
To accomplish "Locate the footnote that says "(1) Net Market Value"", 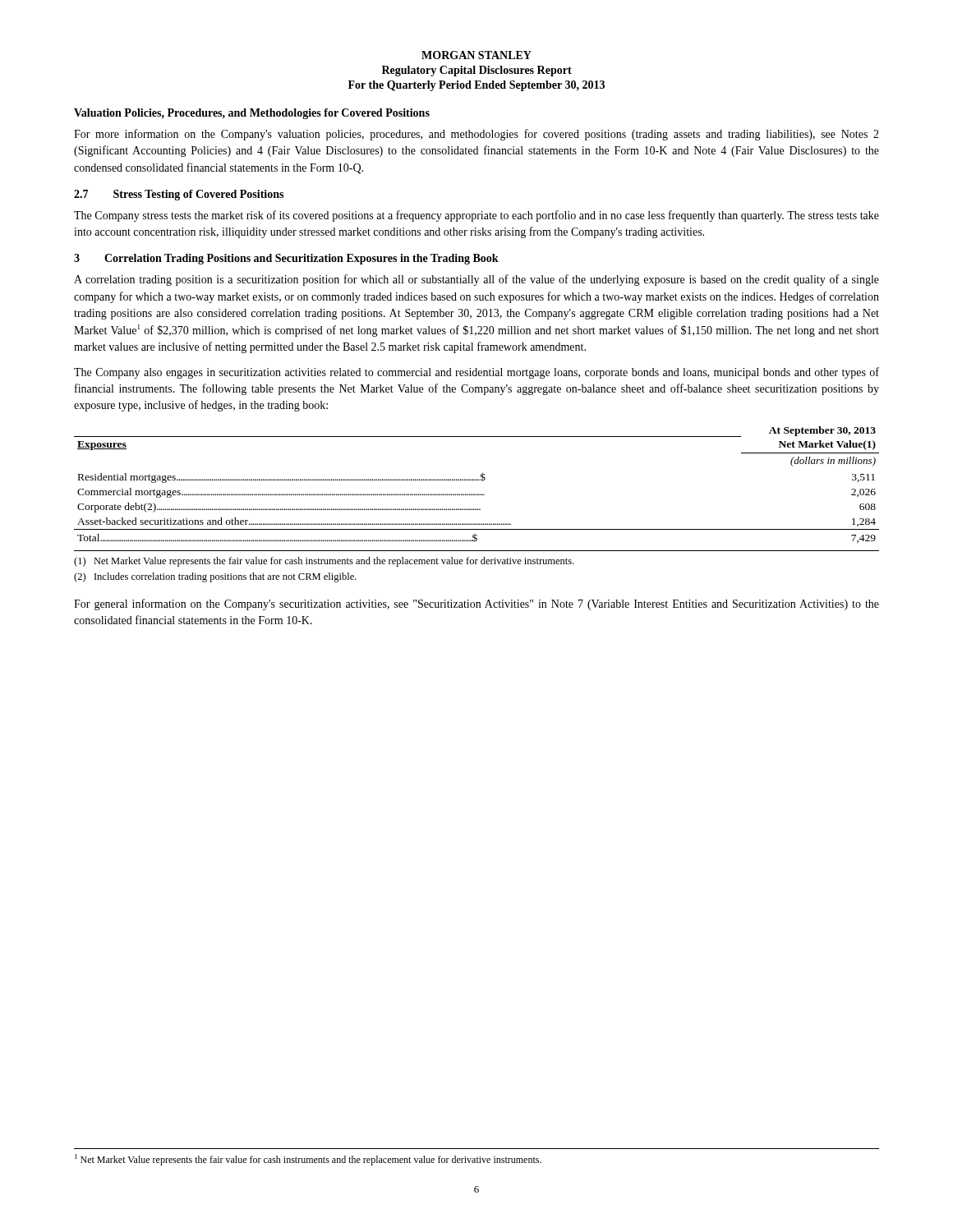I will (476, 569).
